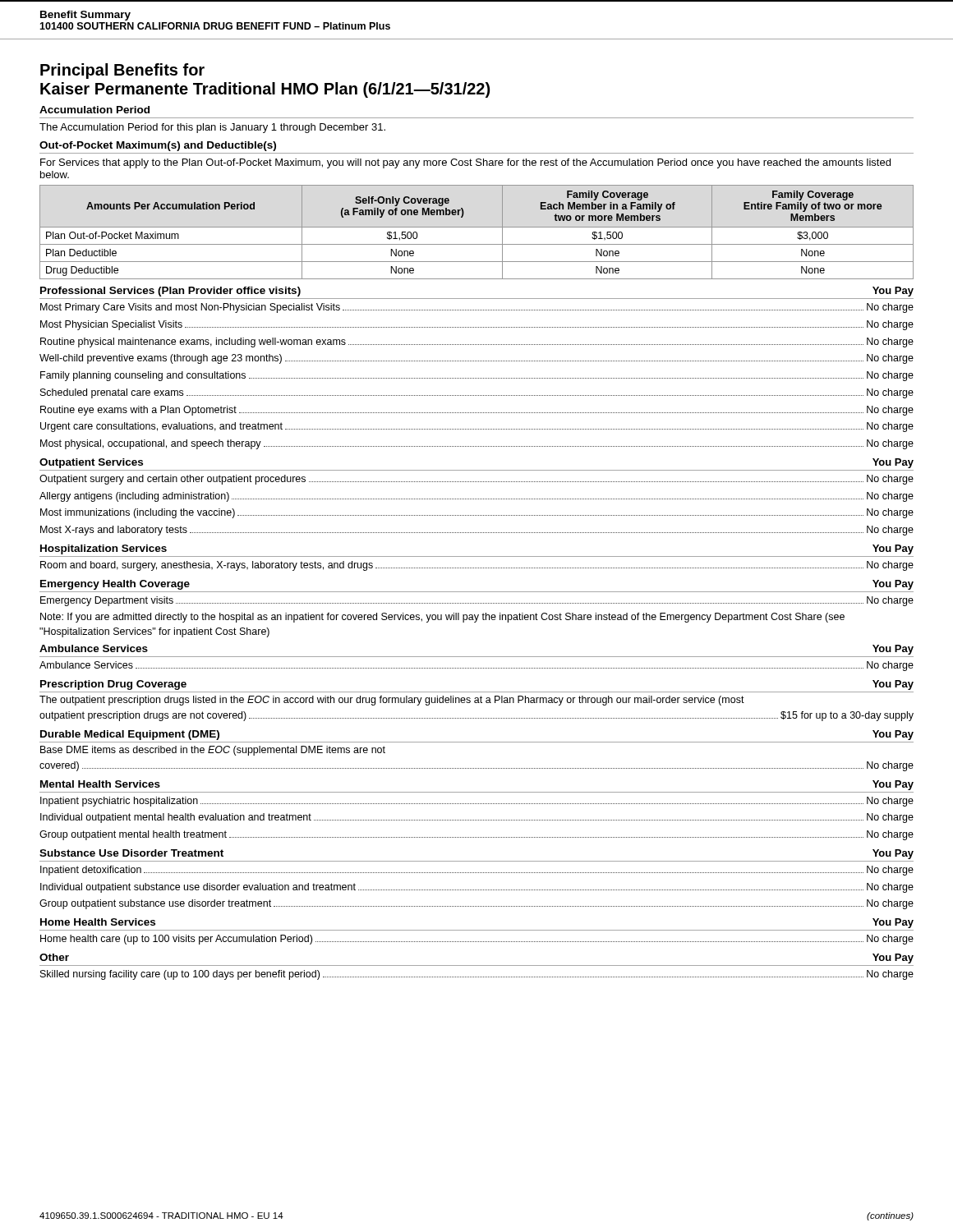The width and height of the screenshot is (953, 1232).
Task: Point to "Most Physician Specialist VisitsNo charge"
Action: 476,325
